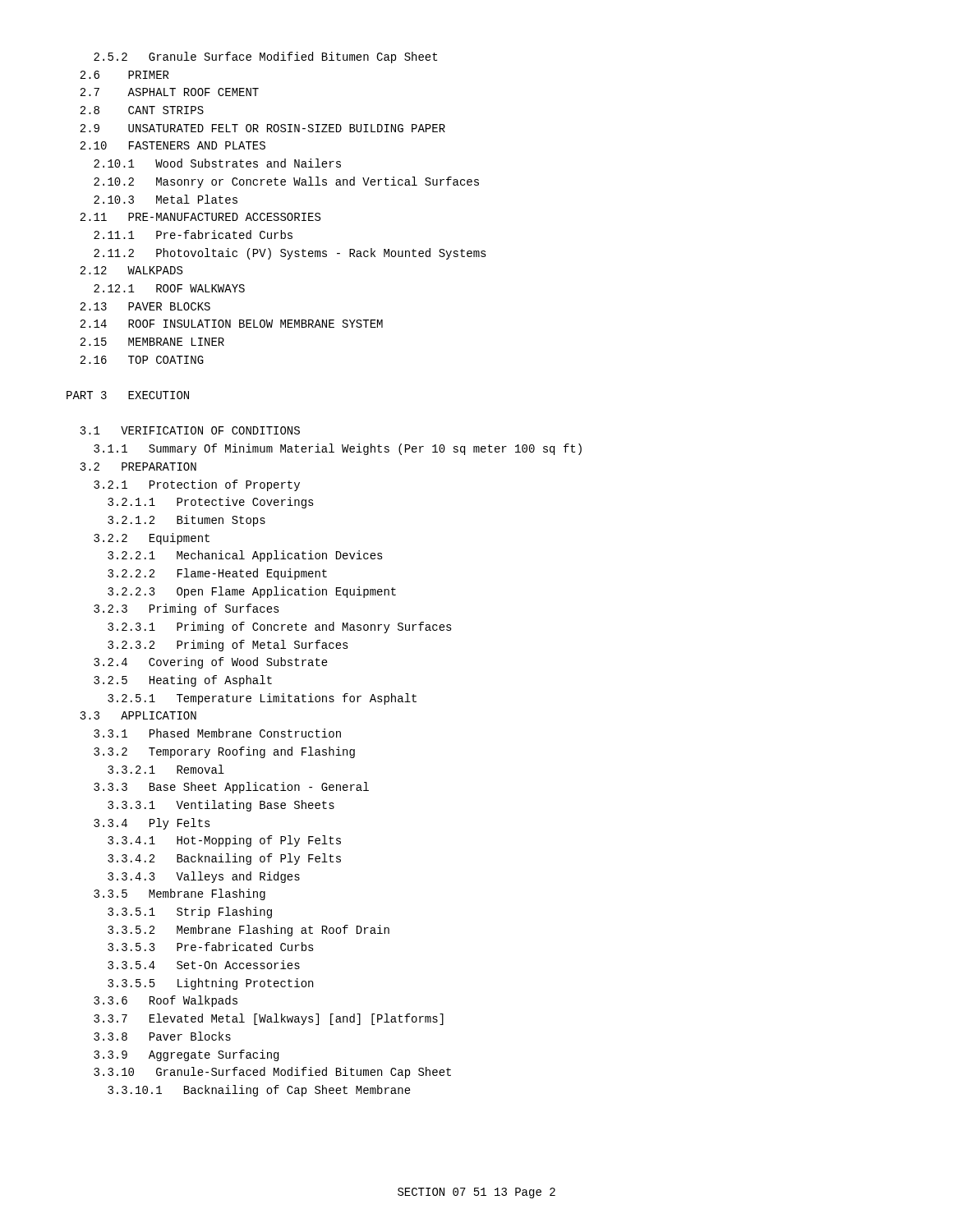Click the passage that begins "3.3.10 Granule-Surfaced Modified Bitumen"

(x=259, y=1073)
